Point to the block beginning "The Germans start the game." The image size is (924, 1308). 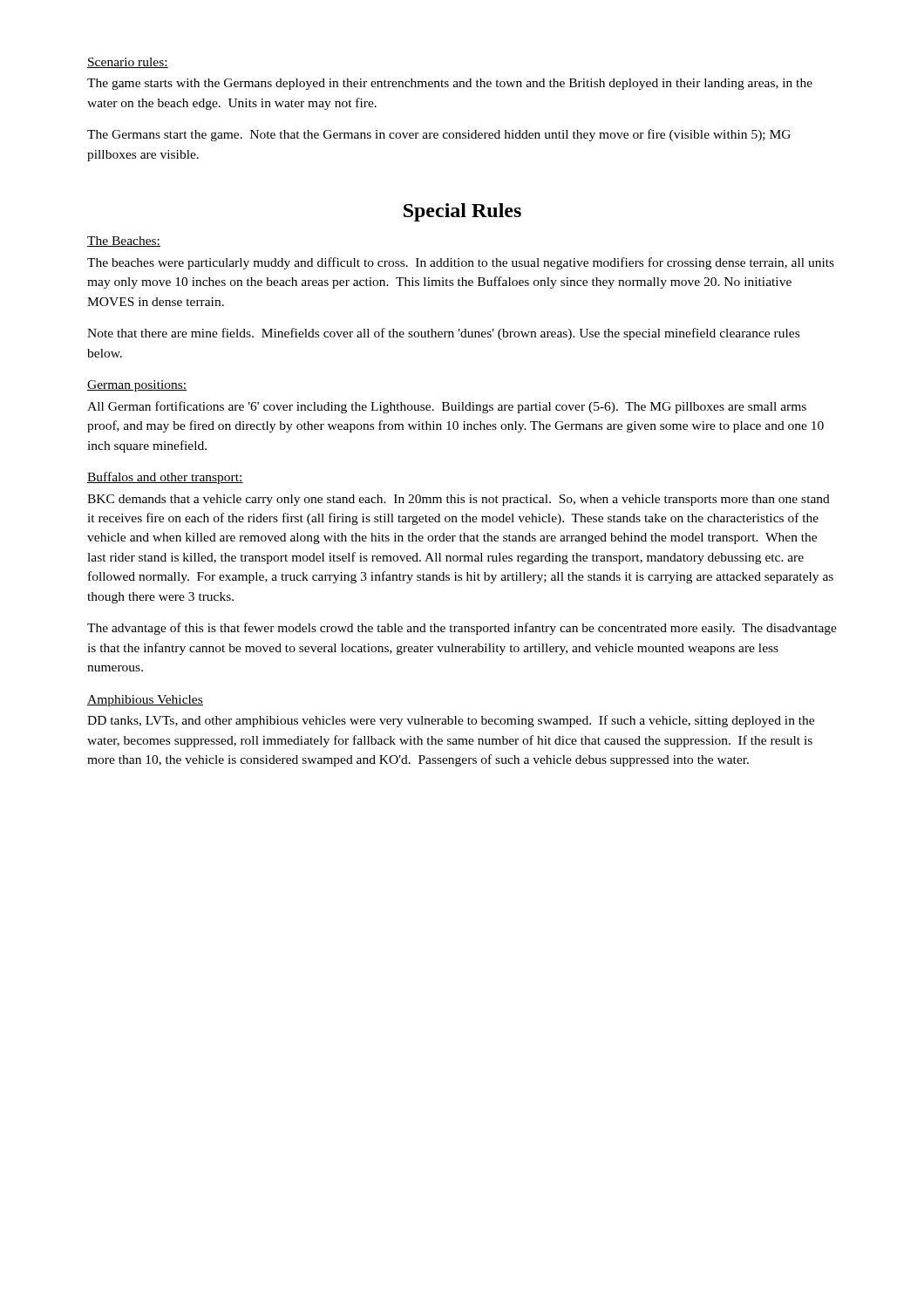point(439,144)
